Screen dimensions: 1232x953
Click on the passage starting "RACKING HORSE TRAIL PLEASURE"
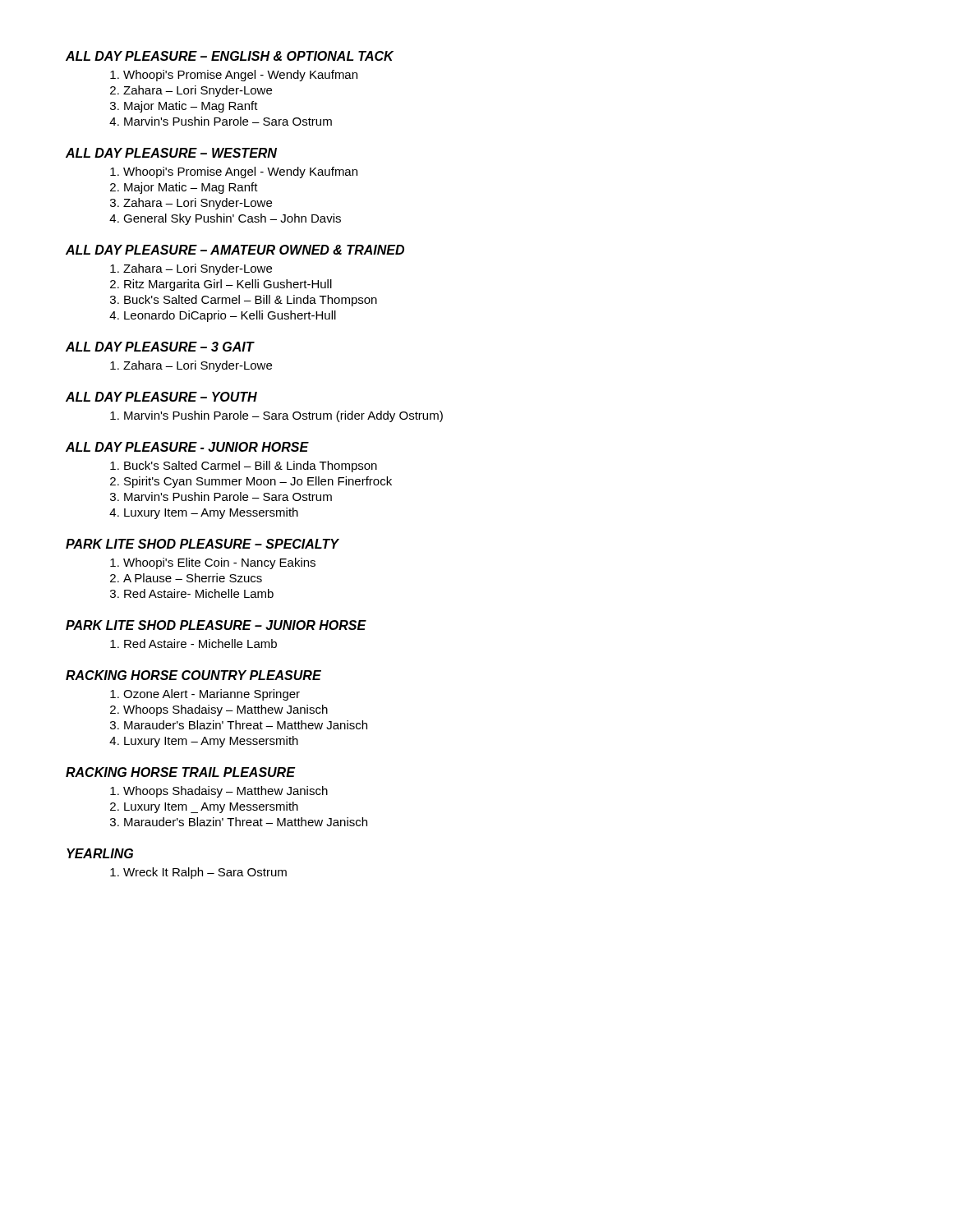click(180, 772)
